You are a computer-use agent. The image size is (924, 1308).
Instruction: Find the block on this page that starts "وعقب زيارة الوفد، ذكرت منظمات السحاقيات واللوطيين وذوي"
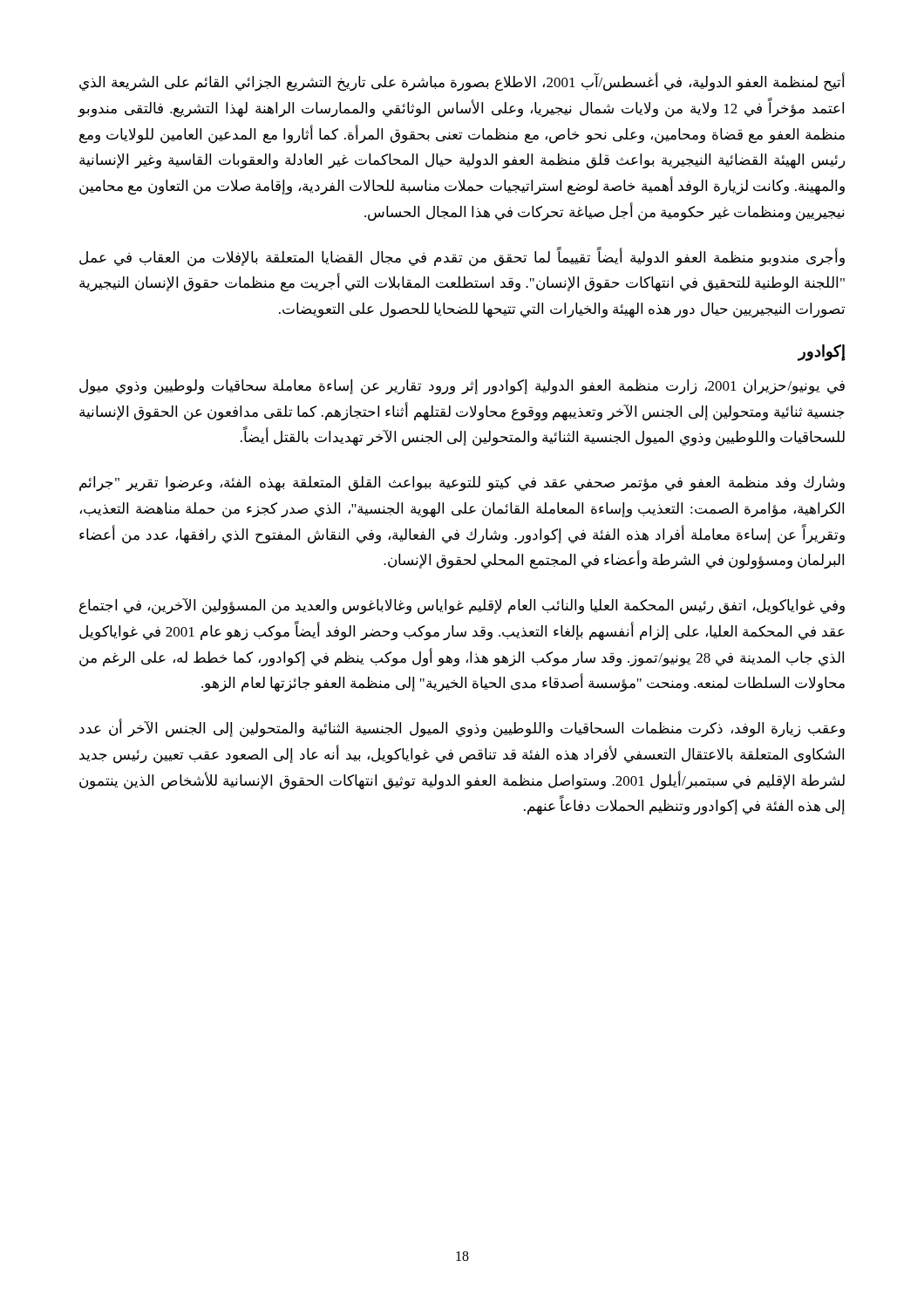click(462, 767)
